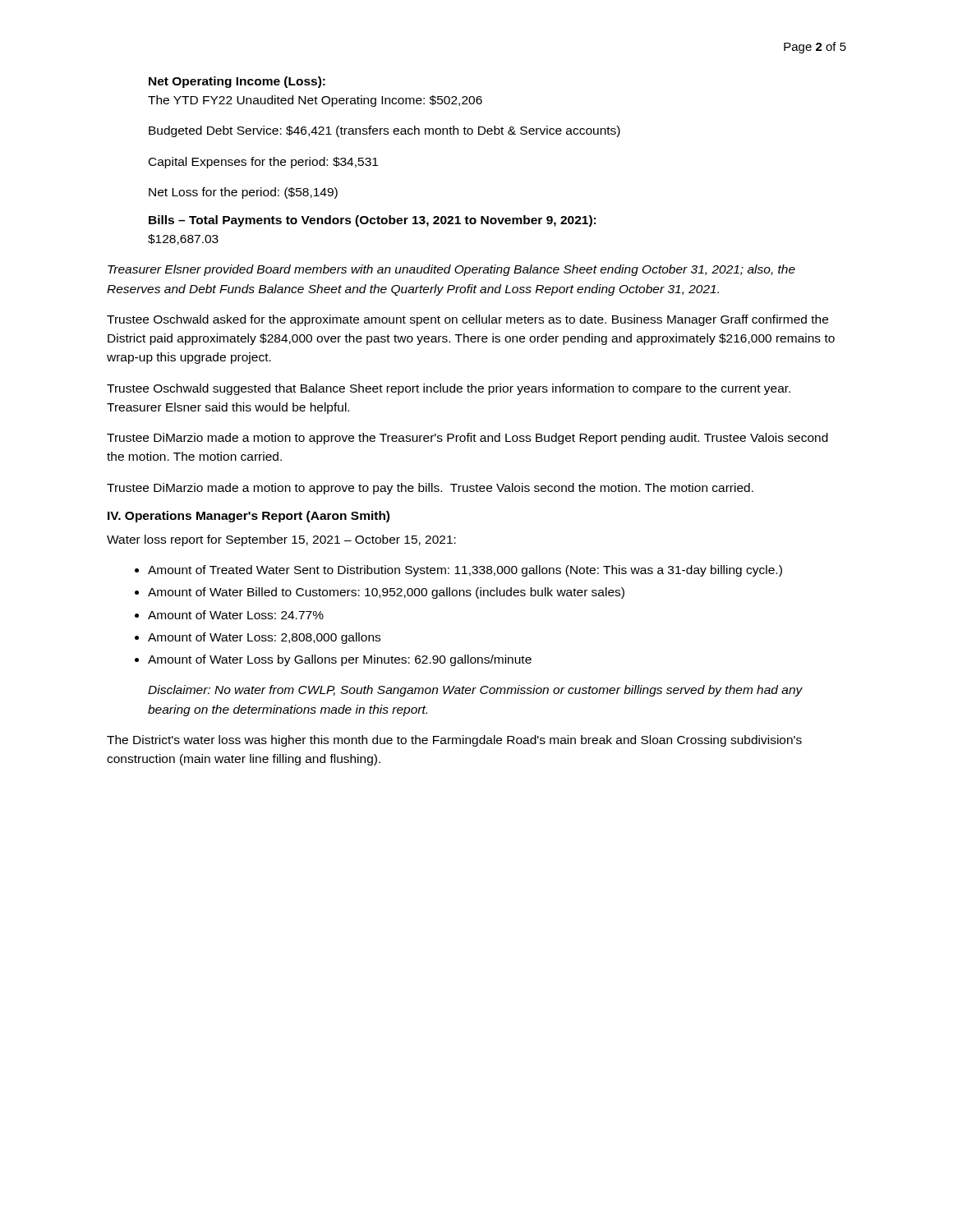Locate the region starting "Amount of Water Loss by Gallons per"
The height and width of the screenshot is (1232, 953).
coord(340,659)
